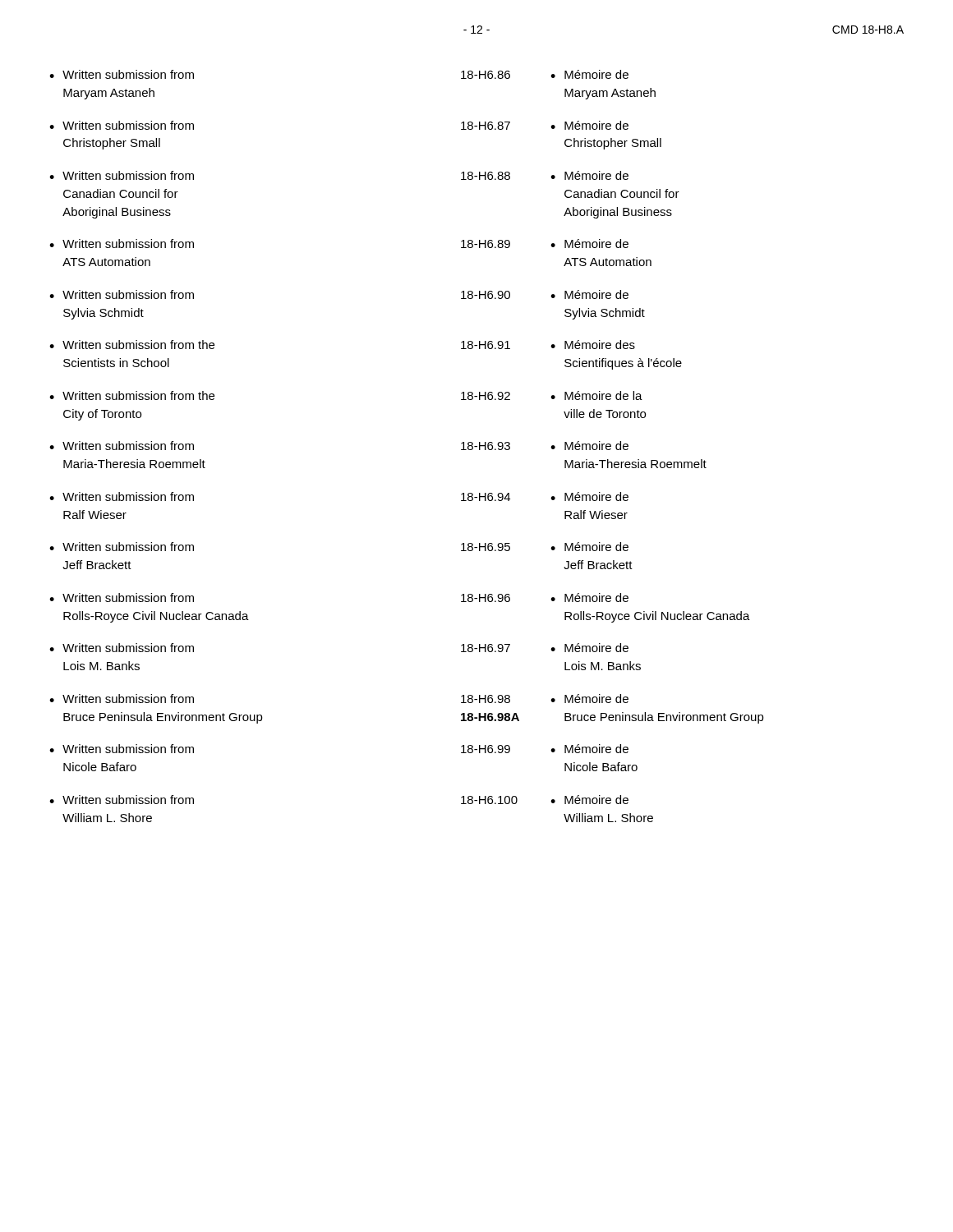Find the list item that says "• Written submission from theScientists in School 18-H6.91"
Viewport: 953px width, 1232px height.
click(476, 354)
